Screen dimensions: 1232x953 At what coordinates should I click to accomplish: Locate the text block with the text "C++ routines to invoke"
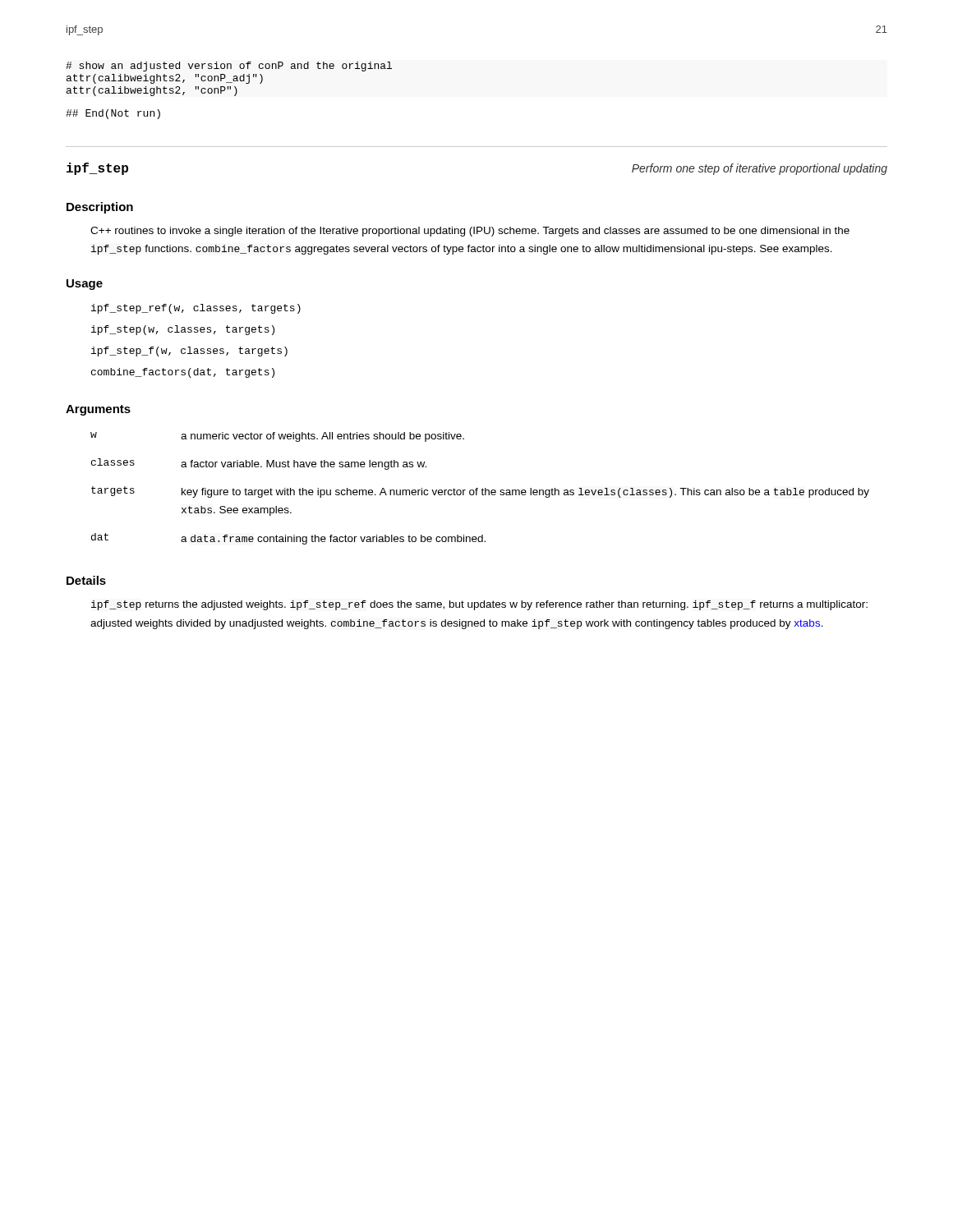(x=470, y=240)
